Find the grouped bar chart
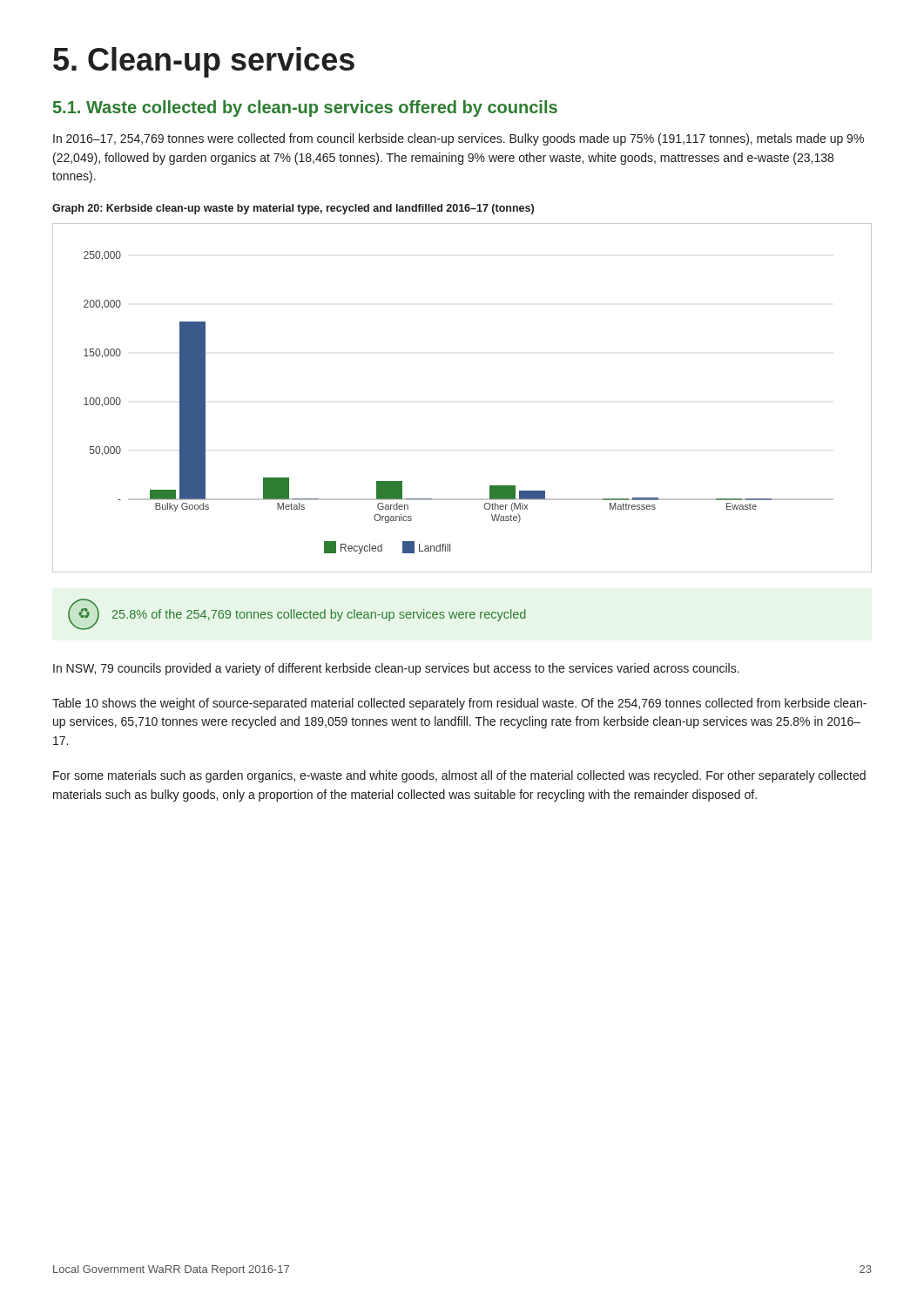This screenshot has width=924, height=1307. pos(462,398)
